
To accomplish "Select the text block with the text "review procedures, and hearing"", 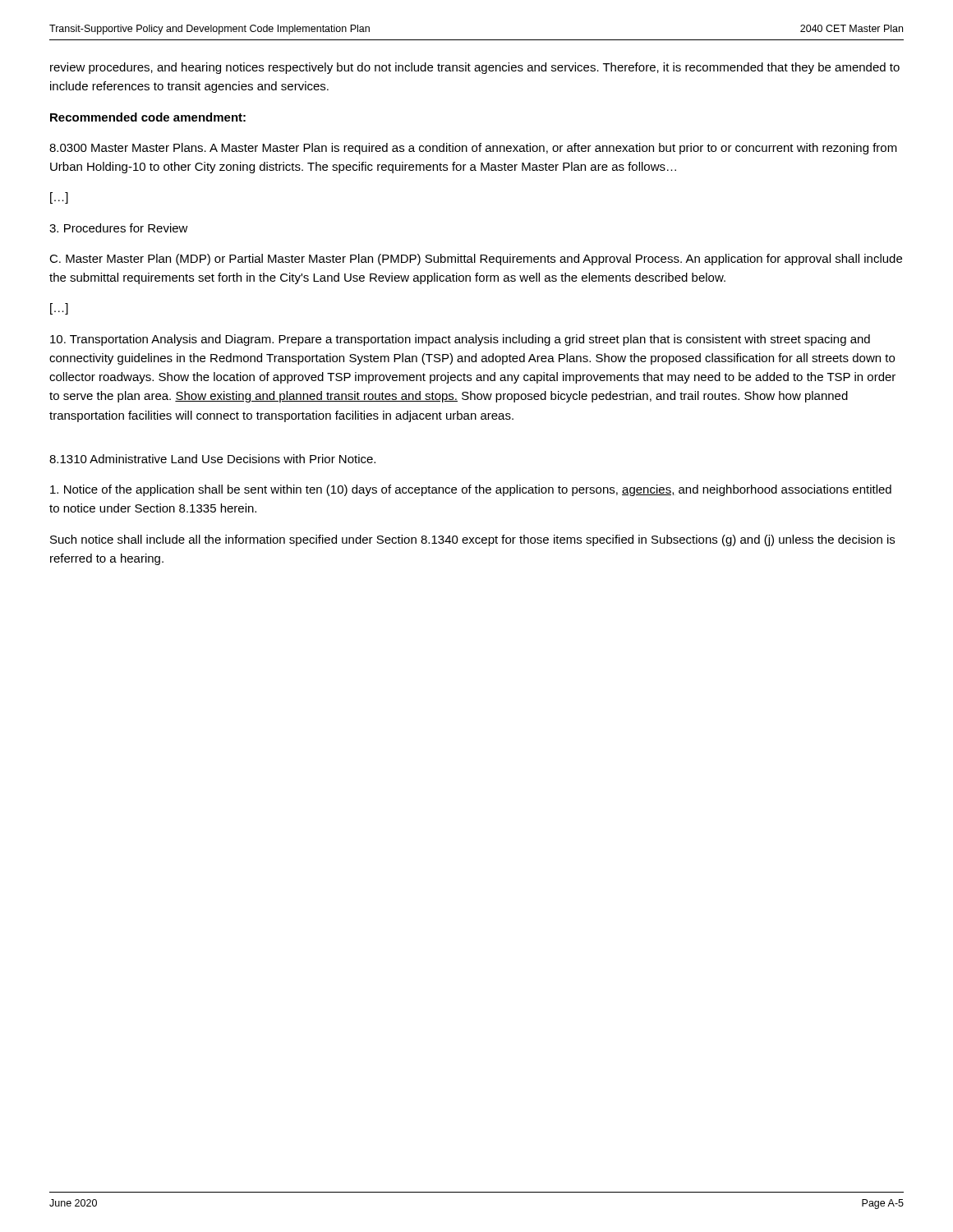I will click(x=475, y=77).
